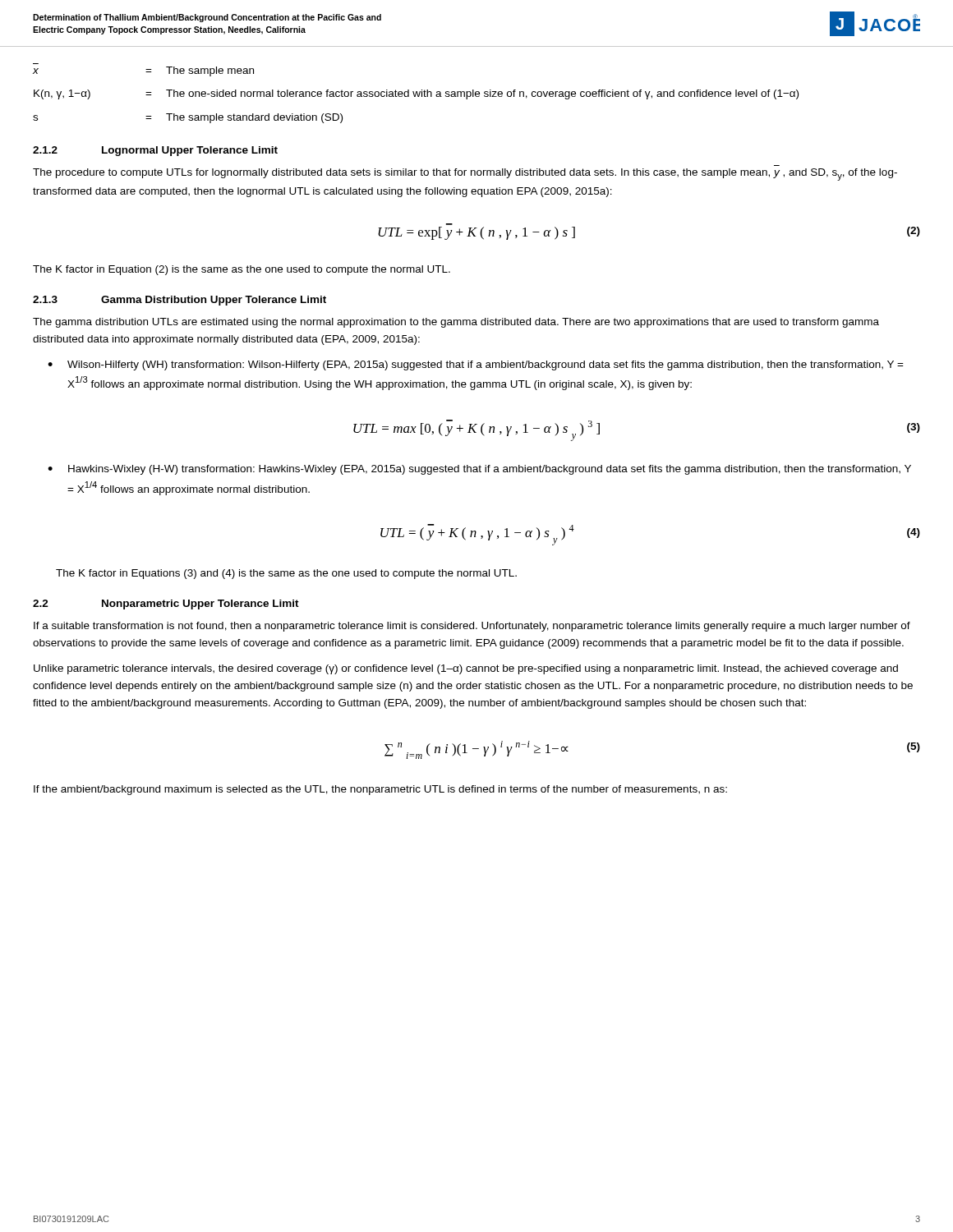Find the element starting "2.1.2 Lognormal Upper Tolerance"
This screenshot has height=1232, width=953.
[155, 150]
